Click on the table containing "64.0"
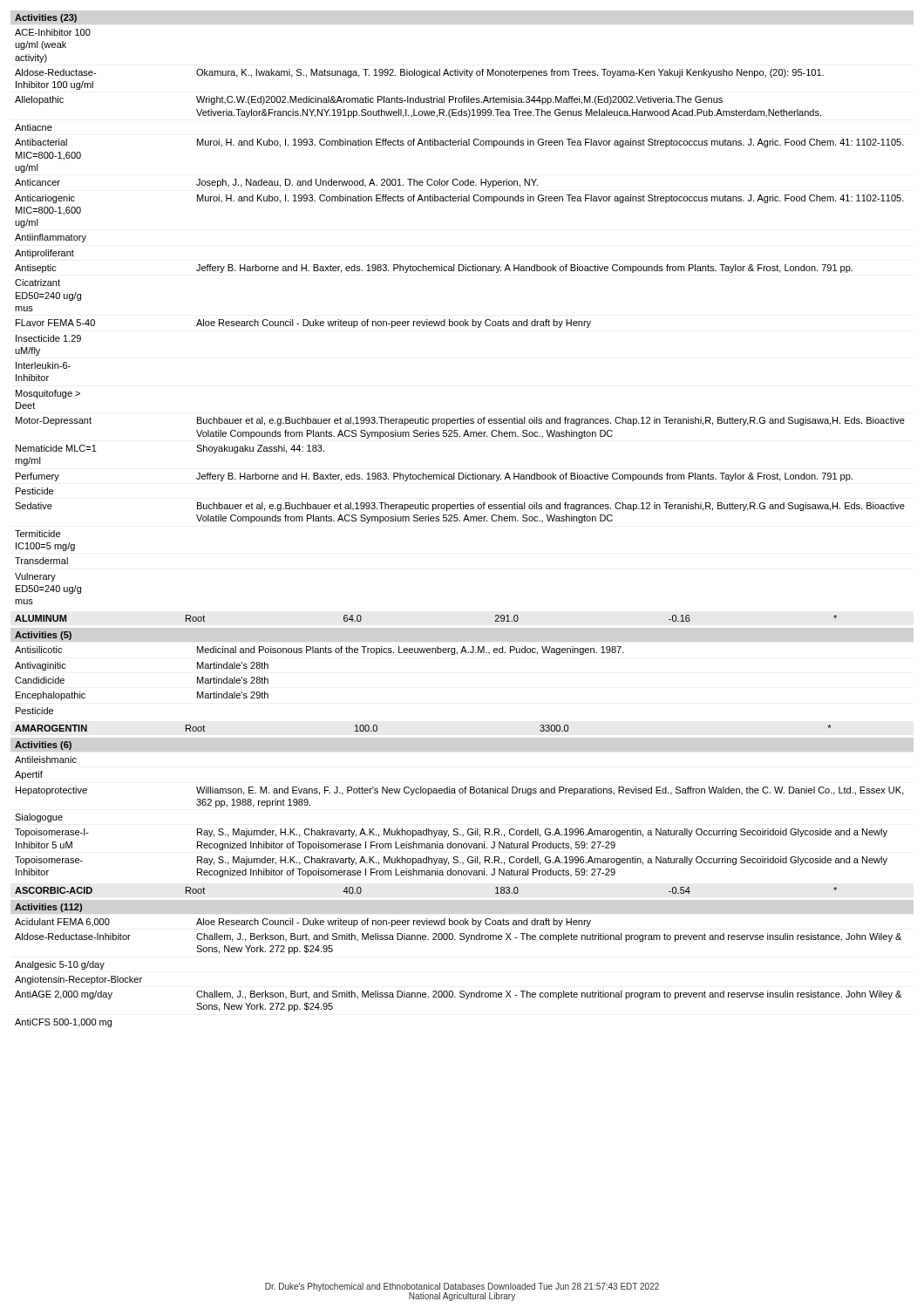The height and width of the screenshot is (1308, 924). click(462, 619)
